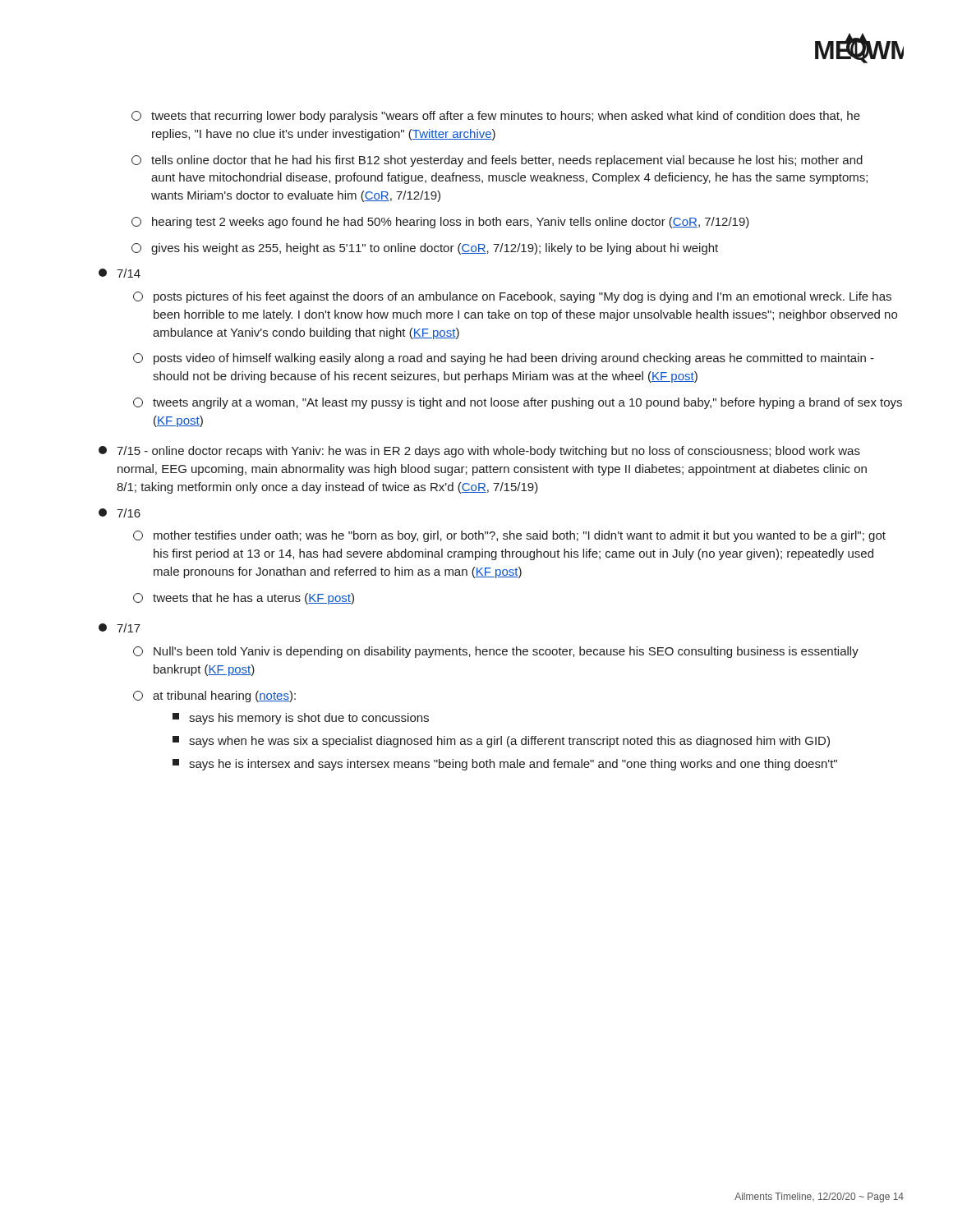Select the list item with the text "tweets angrily at"

(528, 411)
